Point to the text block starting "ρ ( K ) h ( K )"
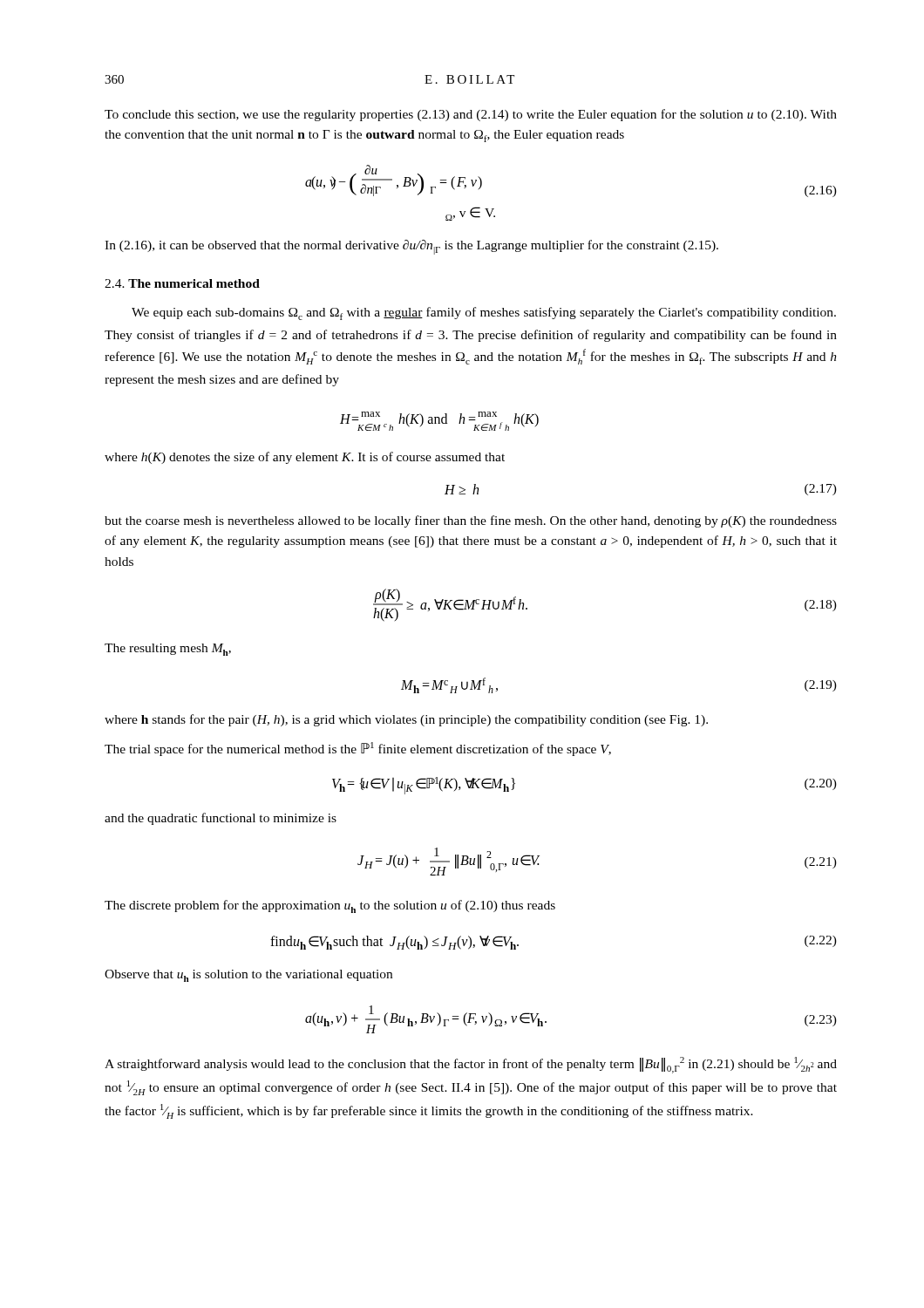 (387, 605)
